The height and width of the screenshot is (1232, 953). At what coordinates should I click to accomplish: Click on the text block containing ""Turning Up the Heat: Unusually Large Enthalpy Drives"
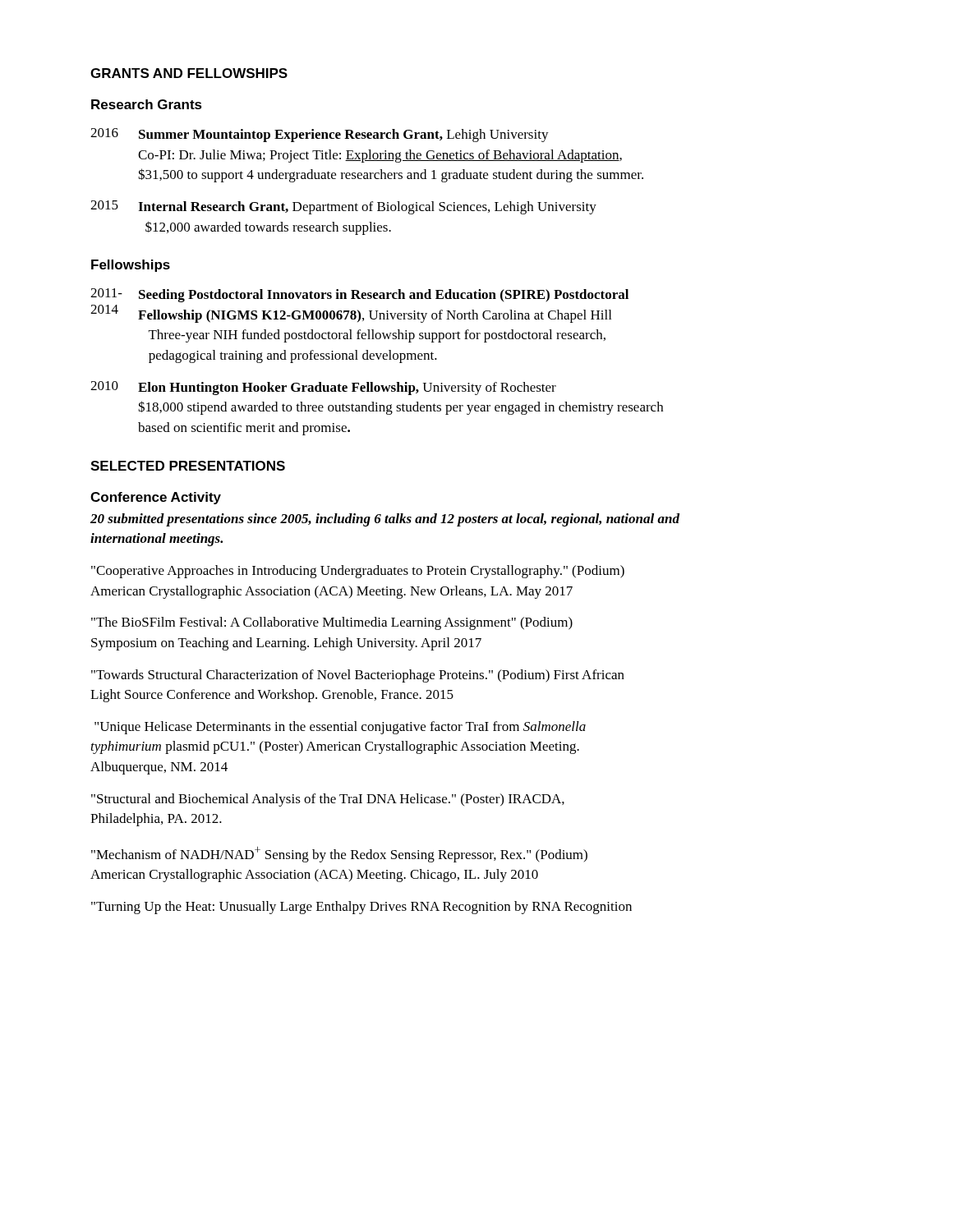[x=361, y=906]
